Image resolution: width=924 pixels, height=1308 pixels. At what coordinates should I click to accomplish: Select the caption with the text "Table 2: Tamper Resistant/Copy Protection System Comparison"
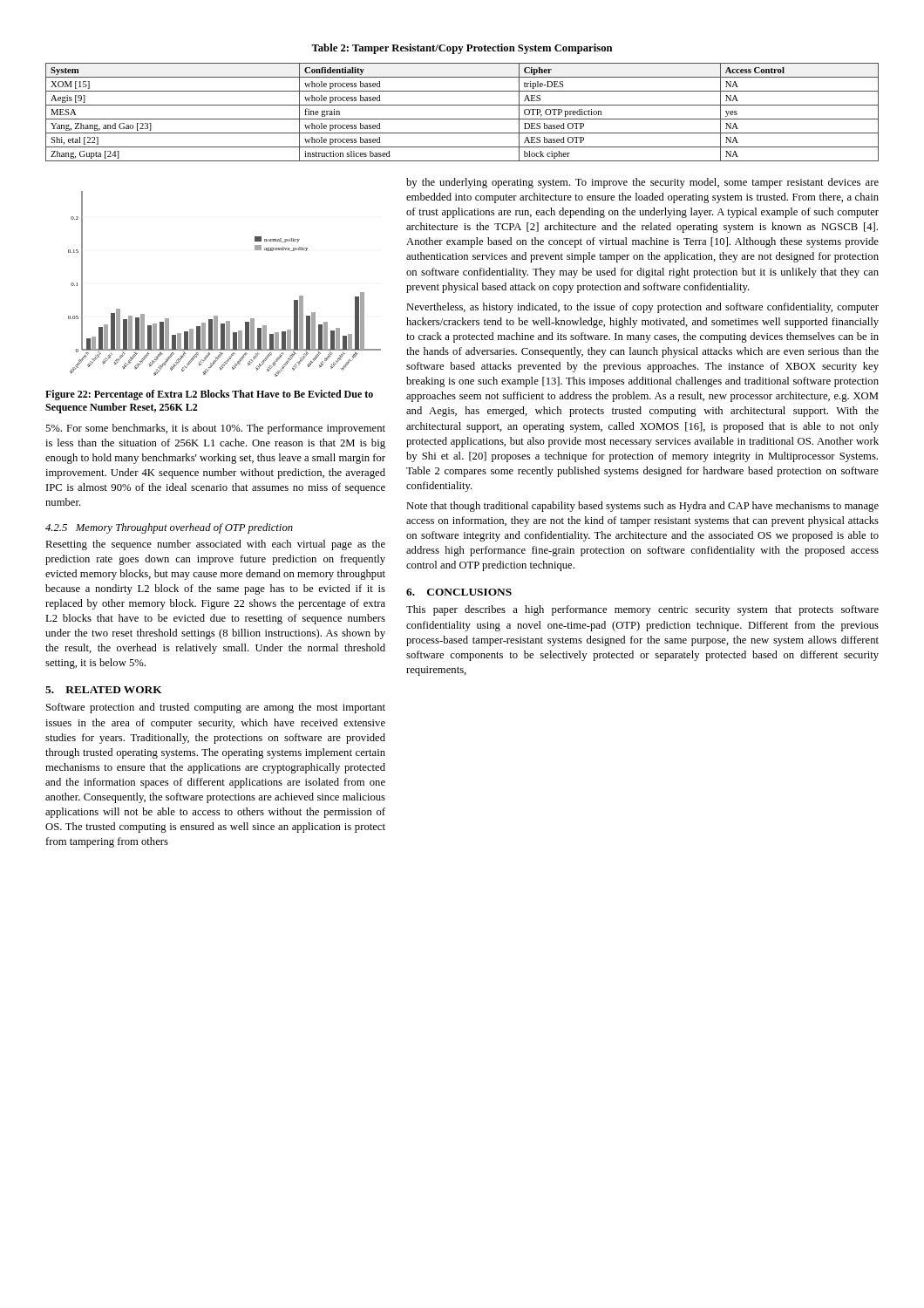[462, 48]
